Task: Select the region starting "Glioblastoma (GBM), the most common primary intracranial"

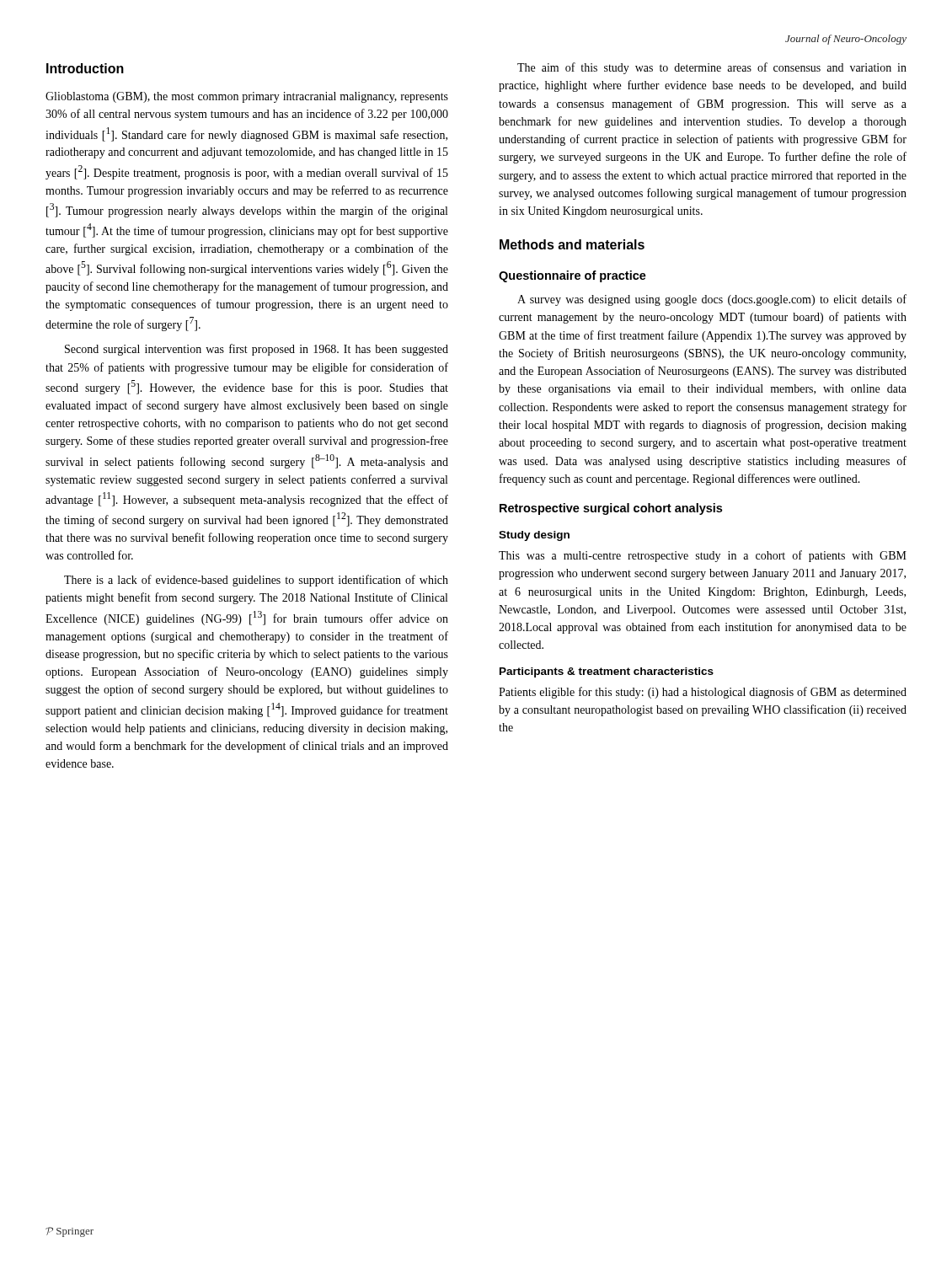Action: click(x=247, y=211)
